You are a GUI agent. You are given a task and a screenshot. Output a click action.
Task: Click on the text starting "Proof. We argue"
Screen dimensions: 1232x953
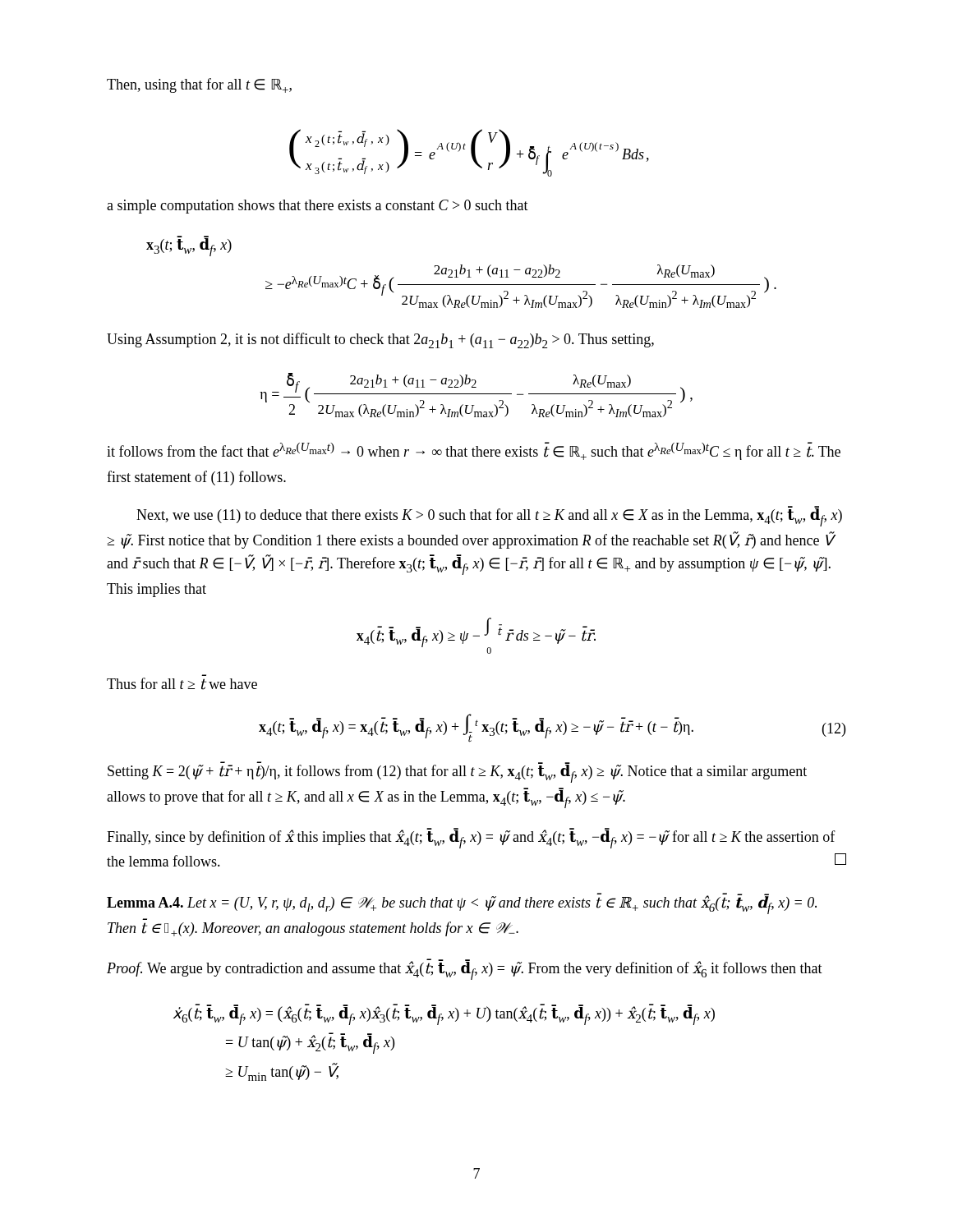coord(464,970)
